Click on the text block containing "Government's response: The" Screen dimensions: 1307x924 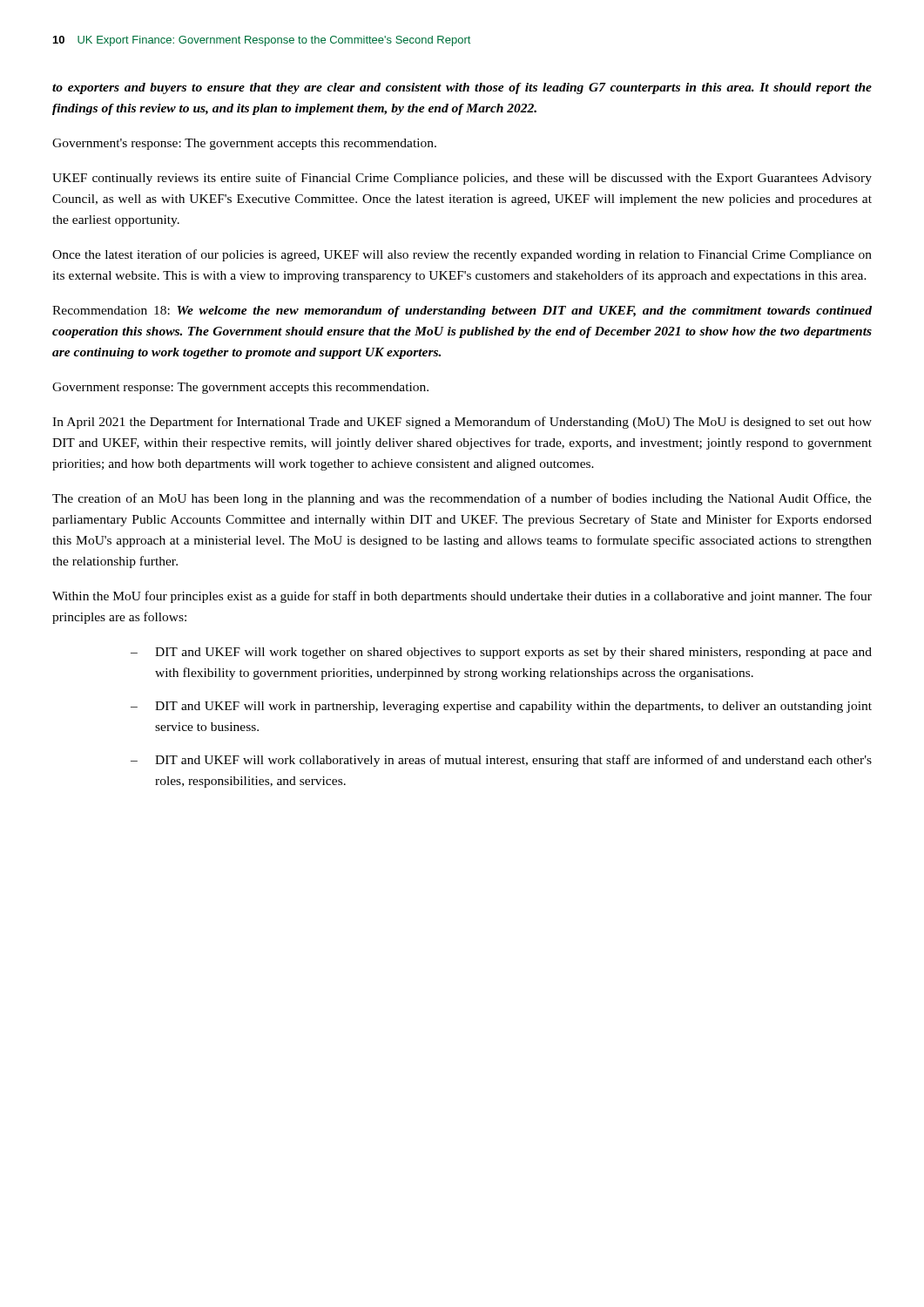(244, 144)
